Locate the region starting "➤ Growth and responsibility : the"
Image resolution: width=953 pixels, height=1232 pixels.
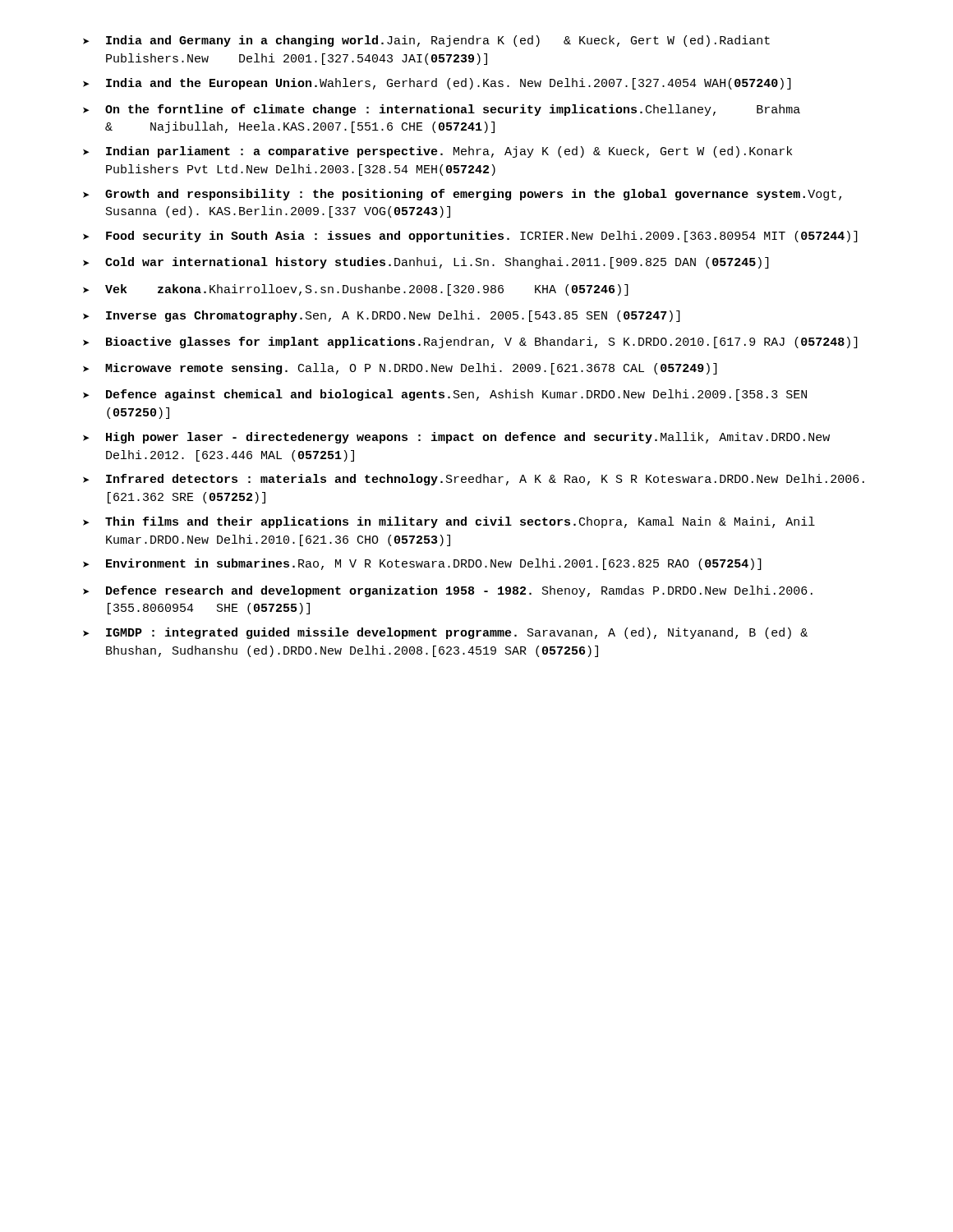click(476, 204)
